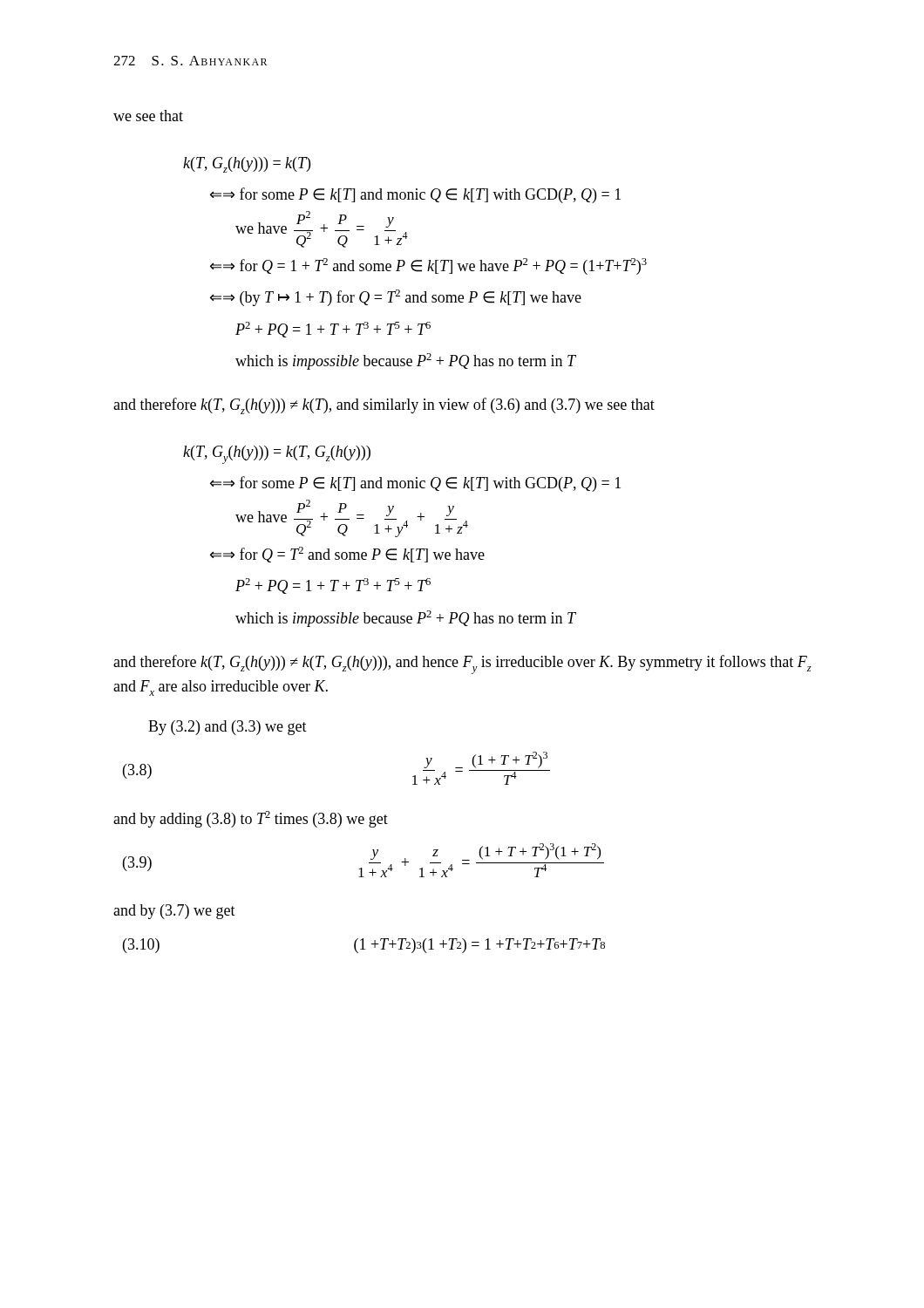Click on the passage starting "and therefore k(T, Gz(h(y))) ≠ k(T,"
Viewport: 924px width, 1308px height.
click(462, 675)
